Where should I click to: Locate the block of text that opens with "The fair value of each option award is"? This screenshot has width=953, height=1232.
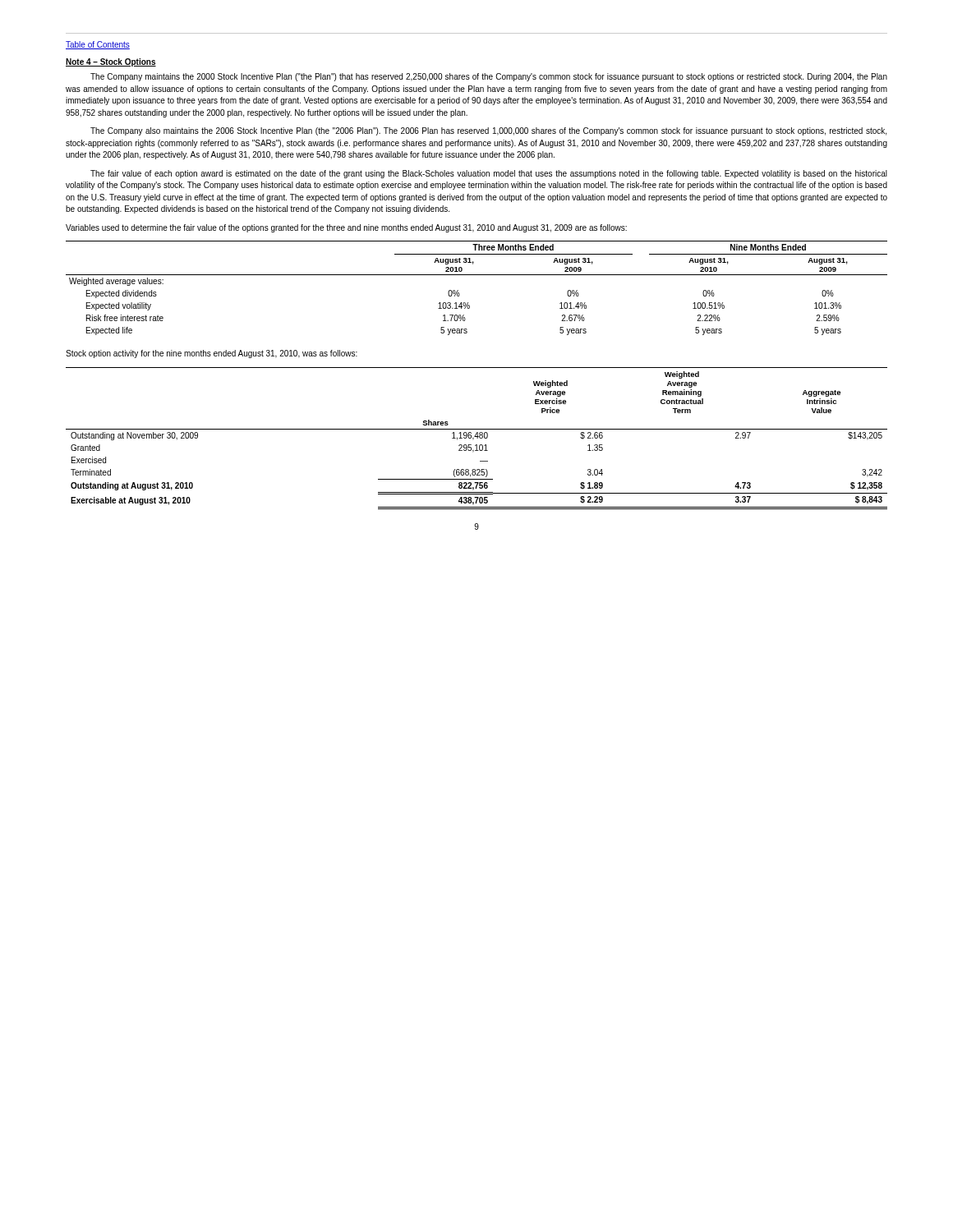tap(476, 191)
